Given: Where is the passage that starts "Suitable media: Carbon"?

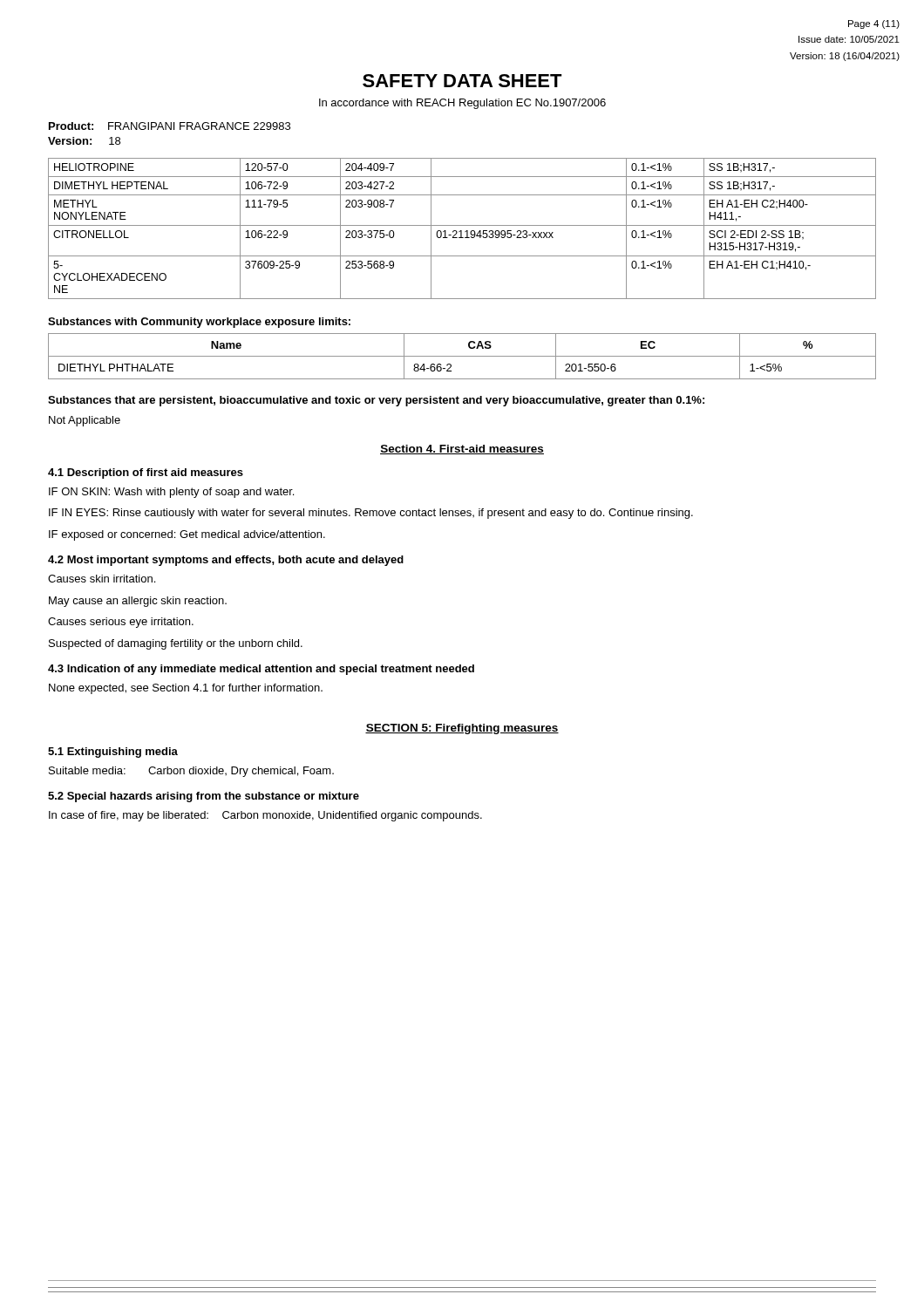Looking at the screenshot, I should 191,770.
